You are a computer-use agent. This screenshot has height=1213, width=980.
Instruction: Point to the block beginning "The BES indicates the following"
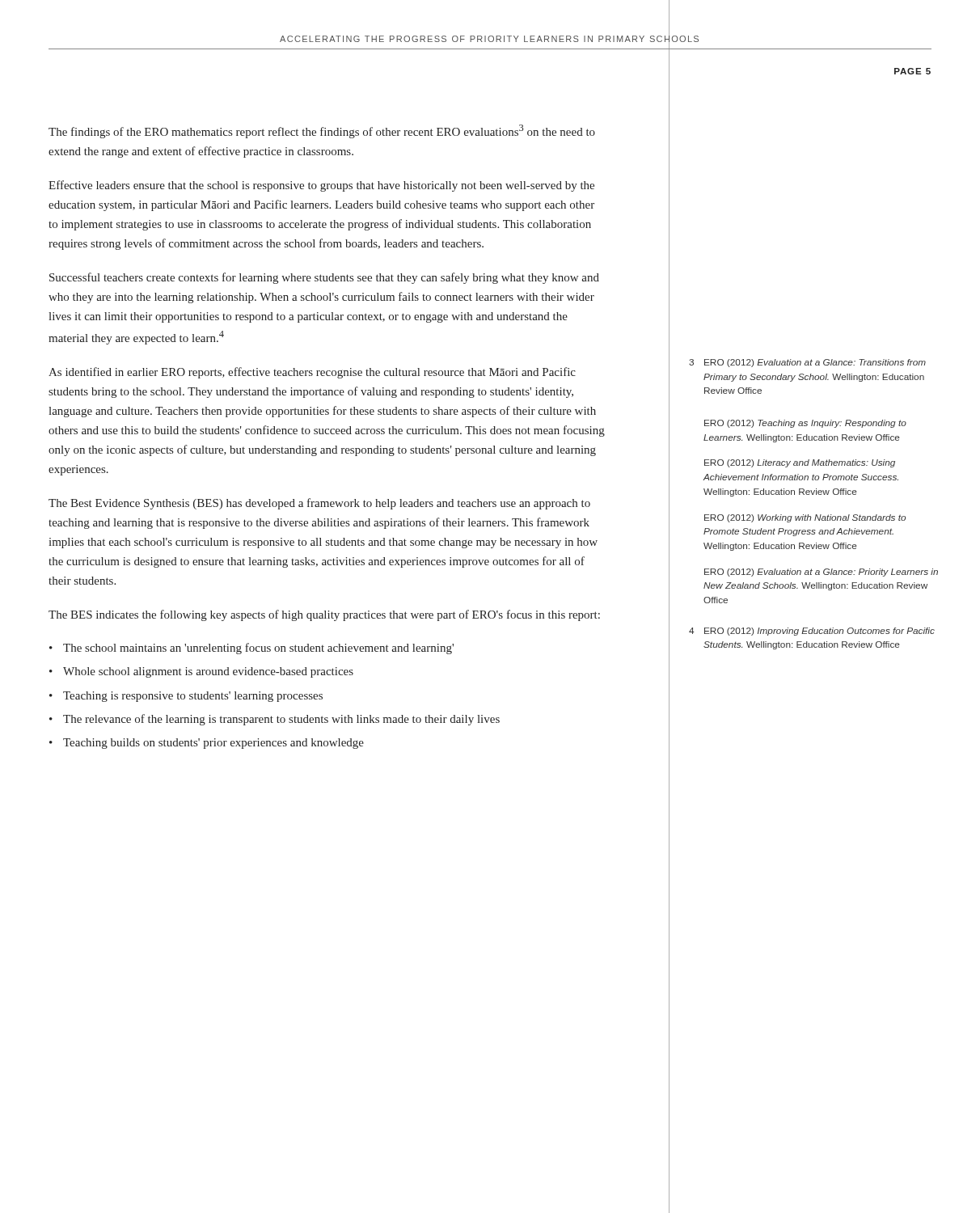point(327,615)
